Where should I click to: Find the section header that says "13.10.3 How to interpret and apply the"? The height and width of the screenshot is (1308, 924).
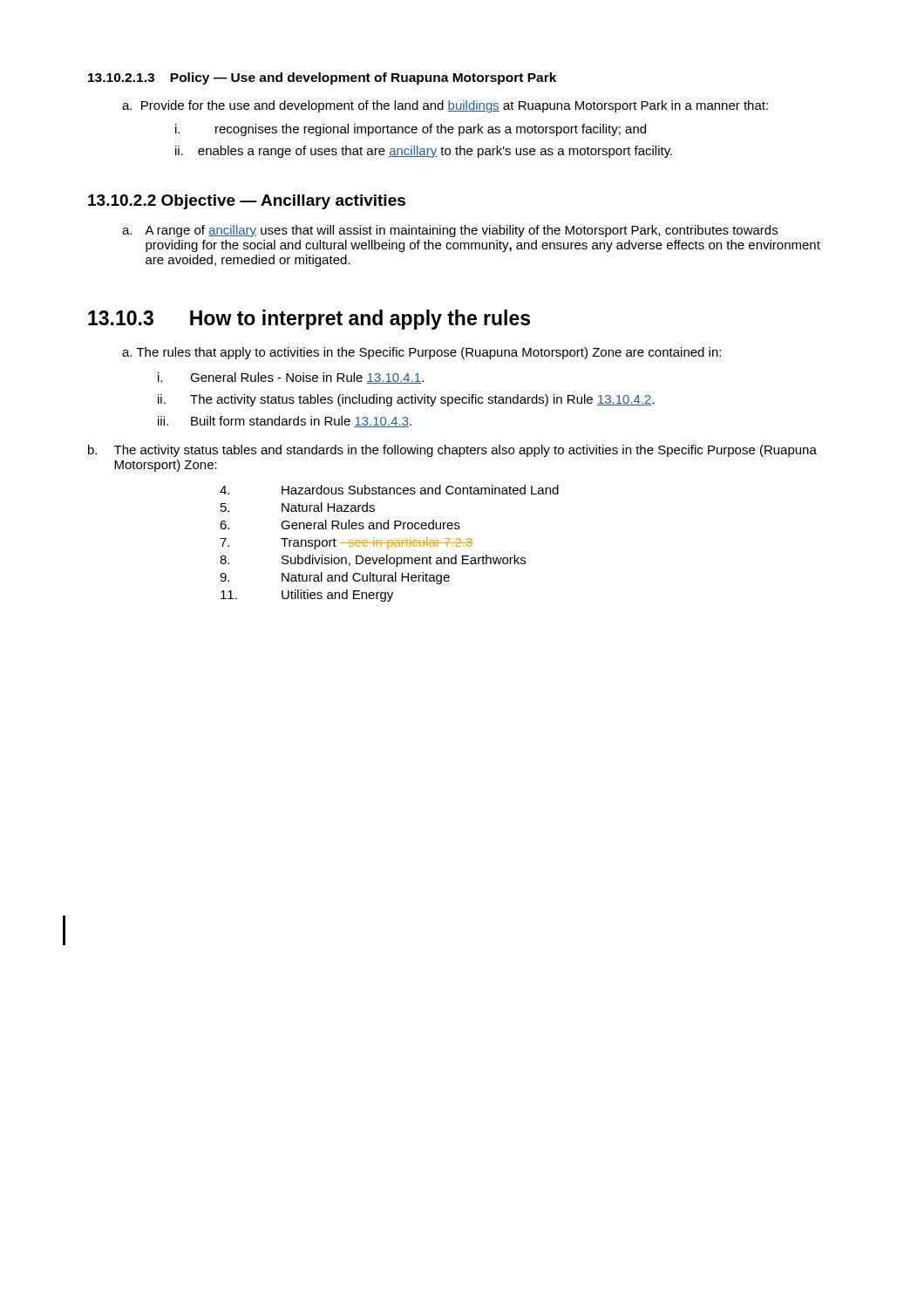point(309,319)
